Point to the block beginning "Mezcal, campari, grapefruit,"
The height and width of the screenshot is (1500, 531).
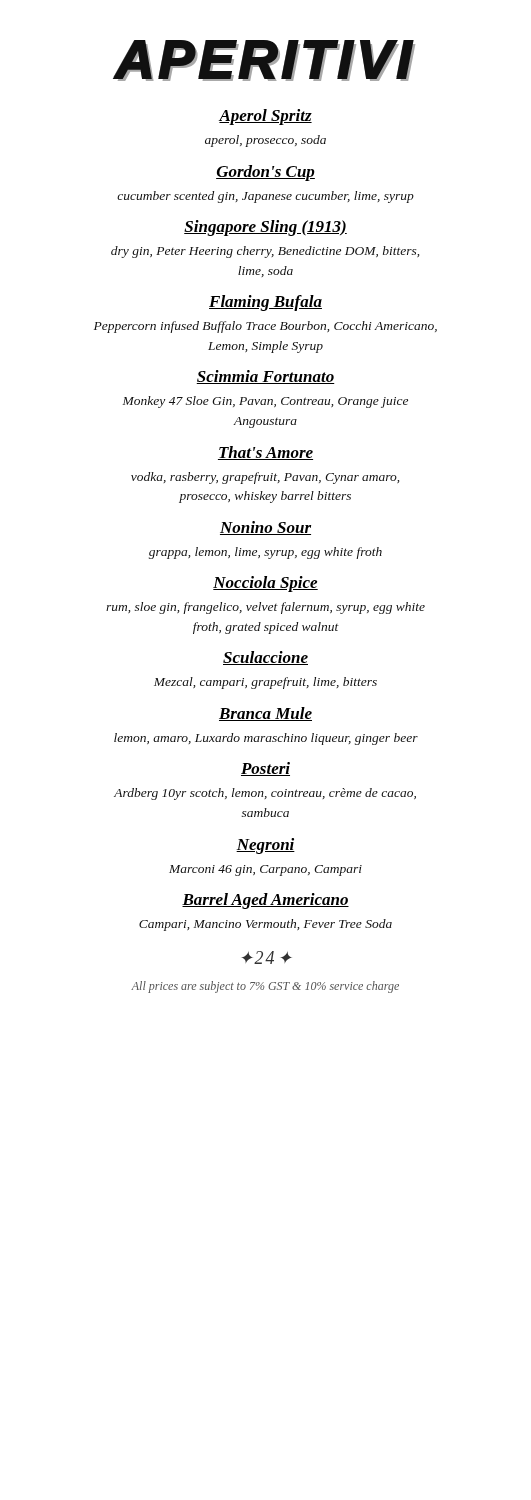(x=266, y=682)
